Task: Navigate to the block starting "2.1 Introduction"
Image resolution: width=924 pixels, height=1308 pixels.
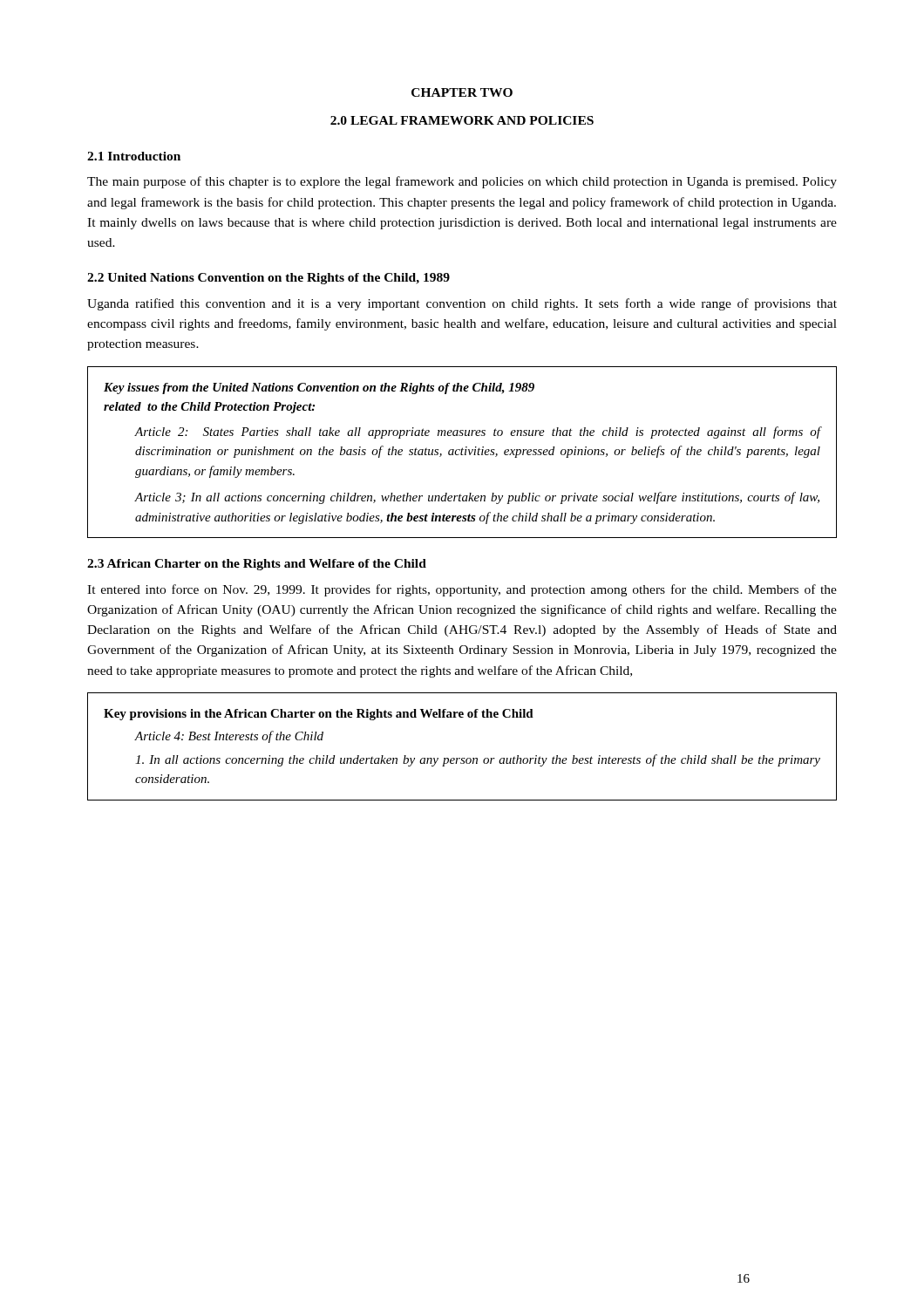Action: click(134, 156)
